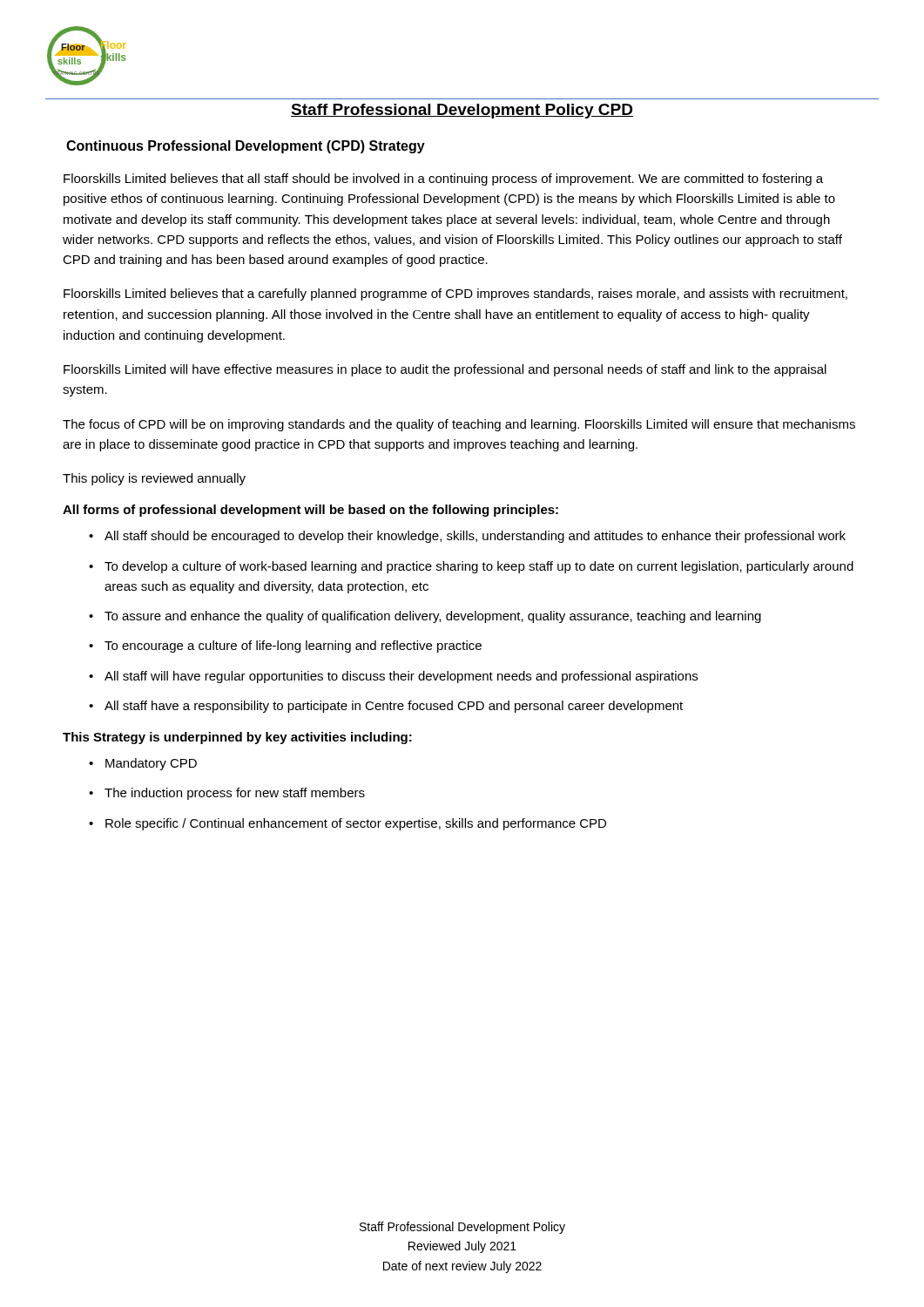Select the text block that reads "All forms of professional"

tap(311, 510)
